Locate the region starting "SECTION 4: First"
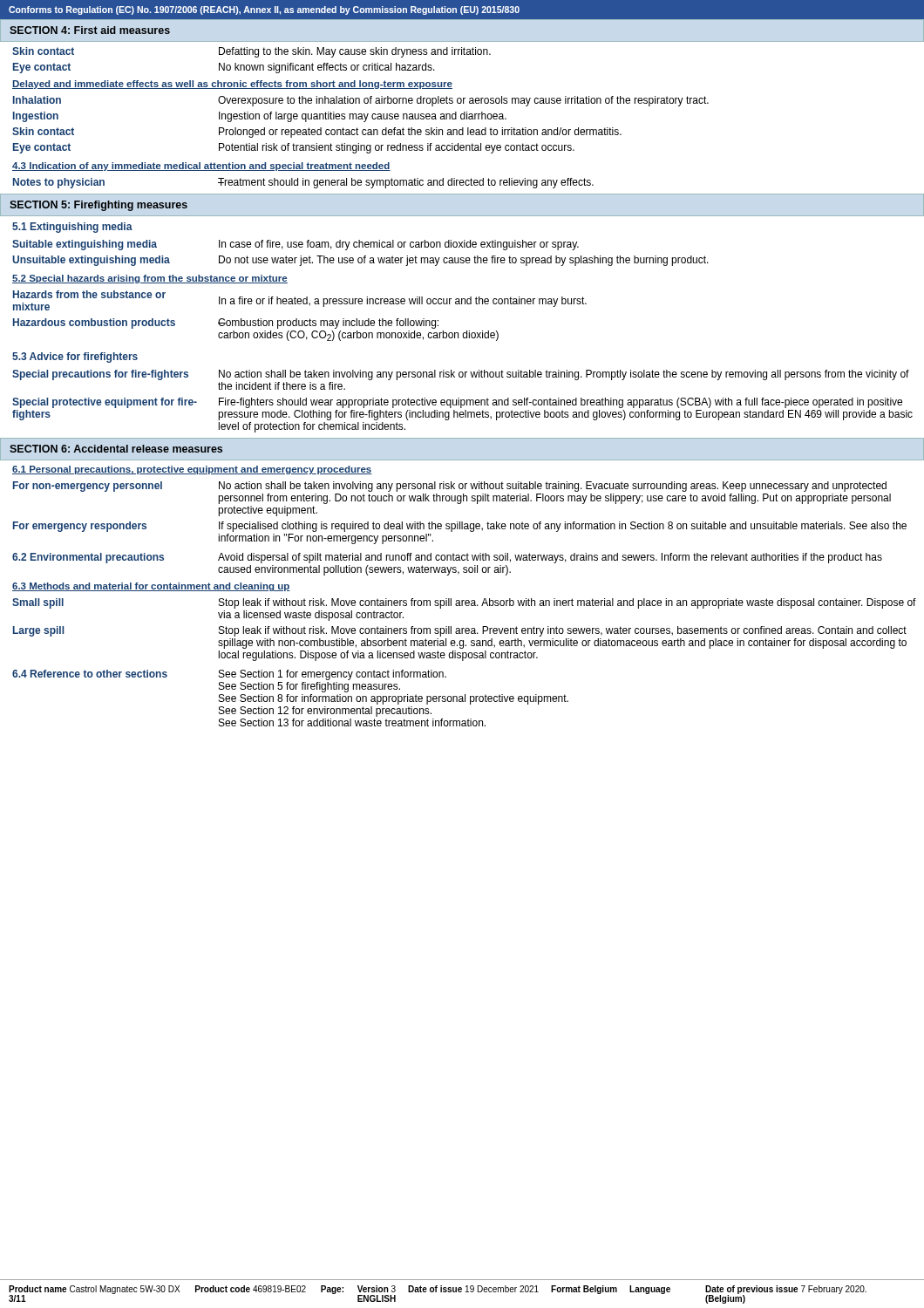The height and width of the screenshot is (1308, 924). pos(90,31)
